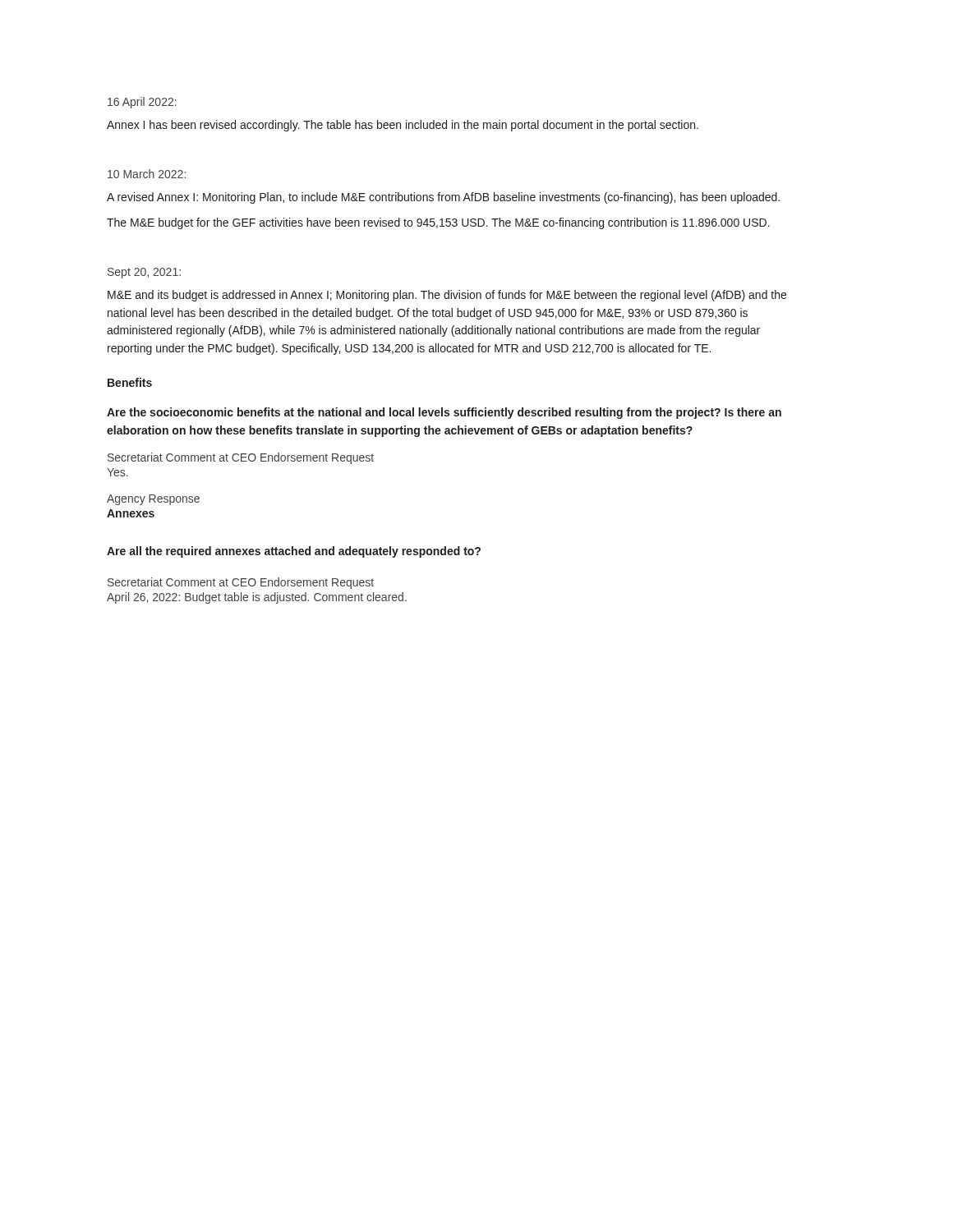The height and width of the screenshot is (1232, 953).
Task: Locate the block of text that opens with "Are all the required annexes attached and adequately"
Action: pyautogui.click(x=294, y=551)
